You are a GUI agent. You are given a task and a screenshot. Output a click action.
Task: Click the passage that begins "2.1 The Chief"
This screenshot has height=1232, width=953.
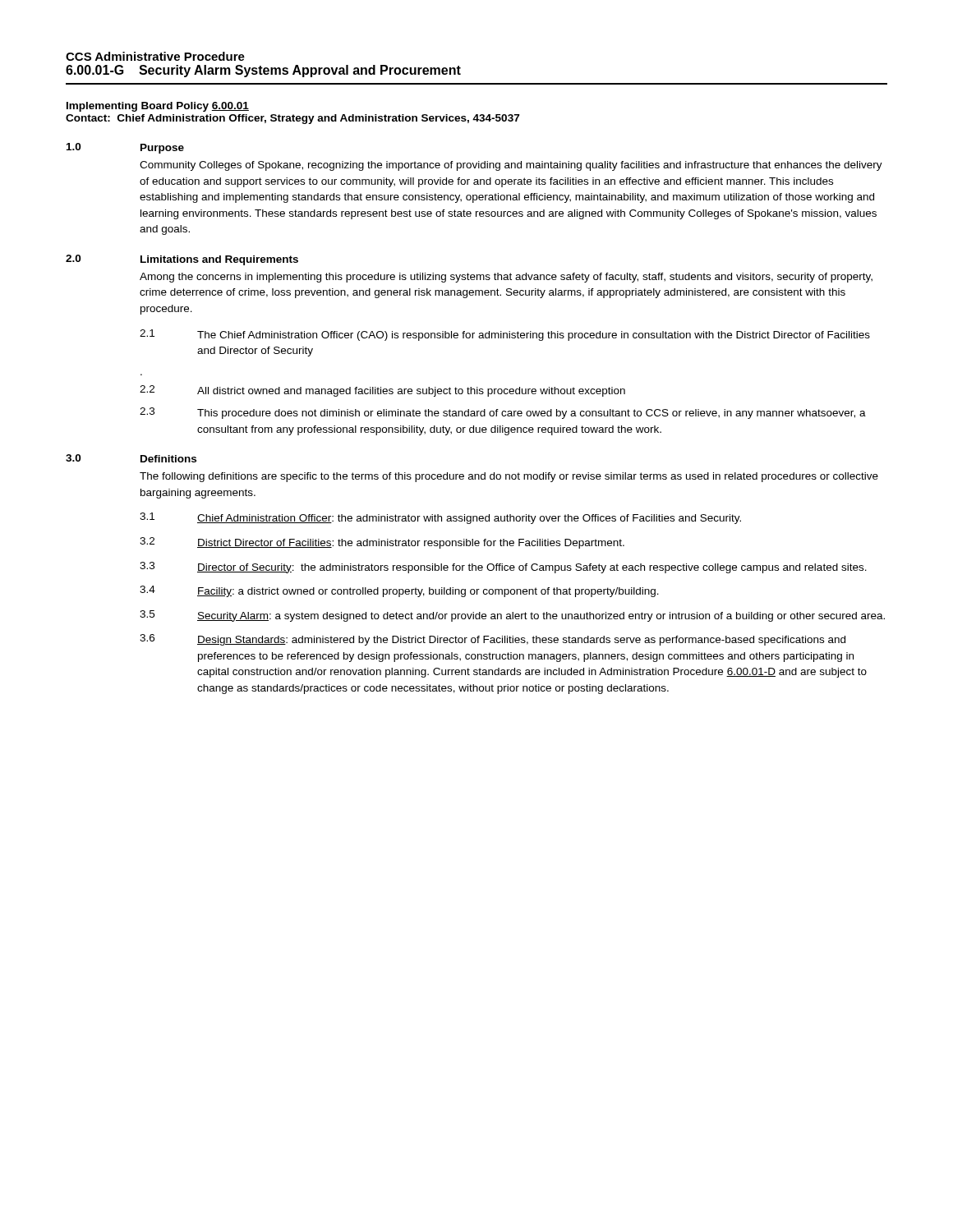tap(513, 343)
